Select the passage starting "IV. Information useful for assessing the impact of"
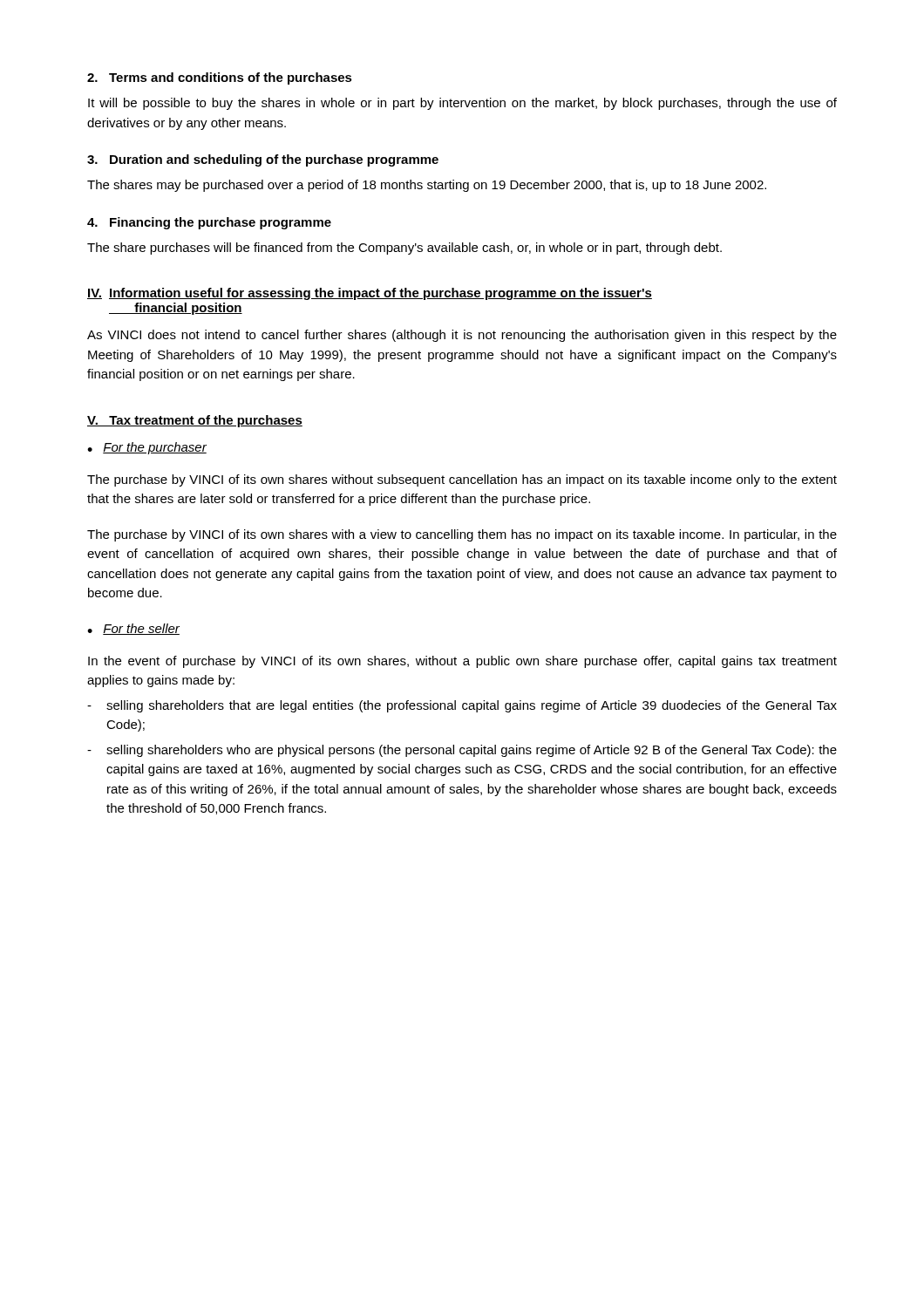The image size is (924, 1308). 462,300
